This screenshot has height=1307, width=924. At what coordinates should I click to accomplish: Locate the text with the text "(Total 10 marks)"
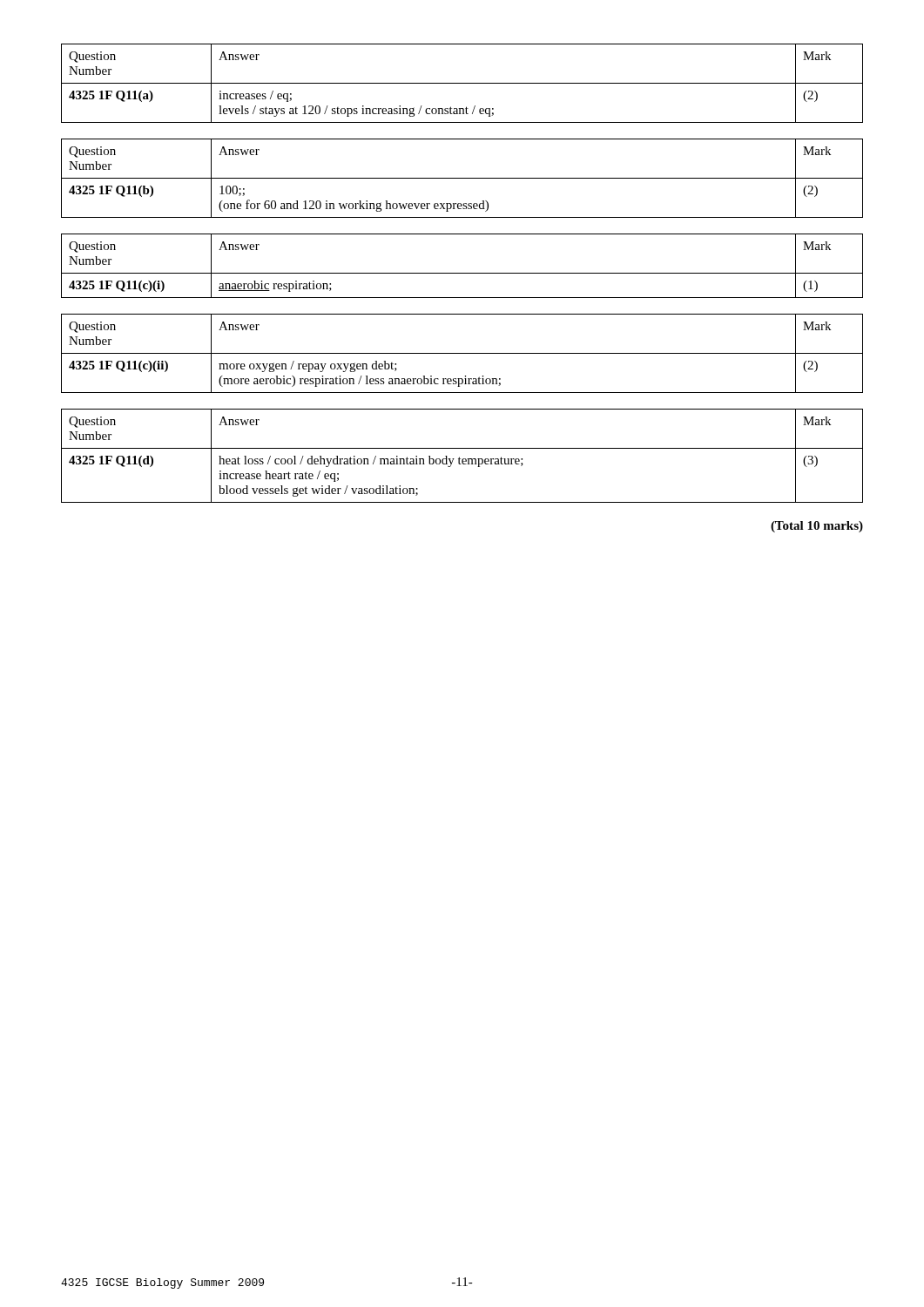pos(817,525)
